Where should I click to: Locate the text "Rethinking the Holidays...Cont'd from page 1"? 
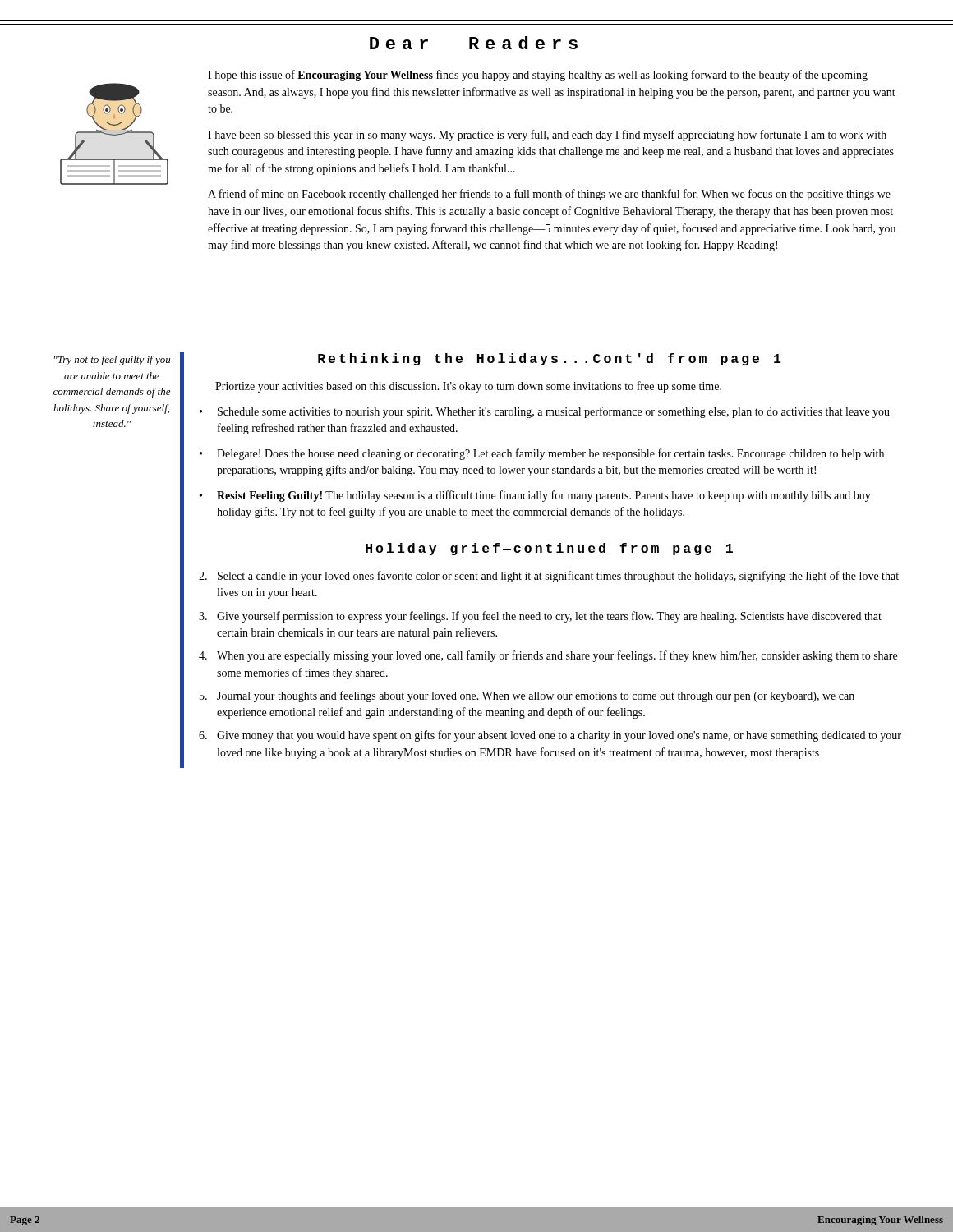(x=550, y=359)
